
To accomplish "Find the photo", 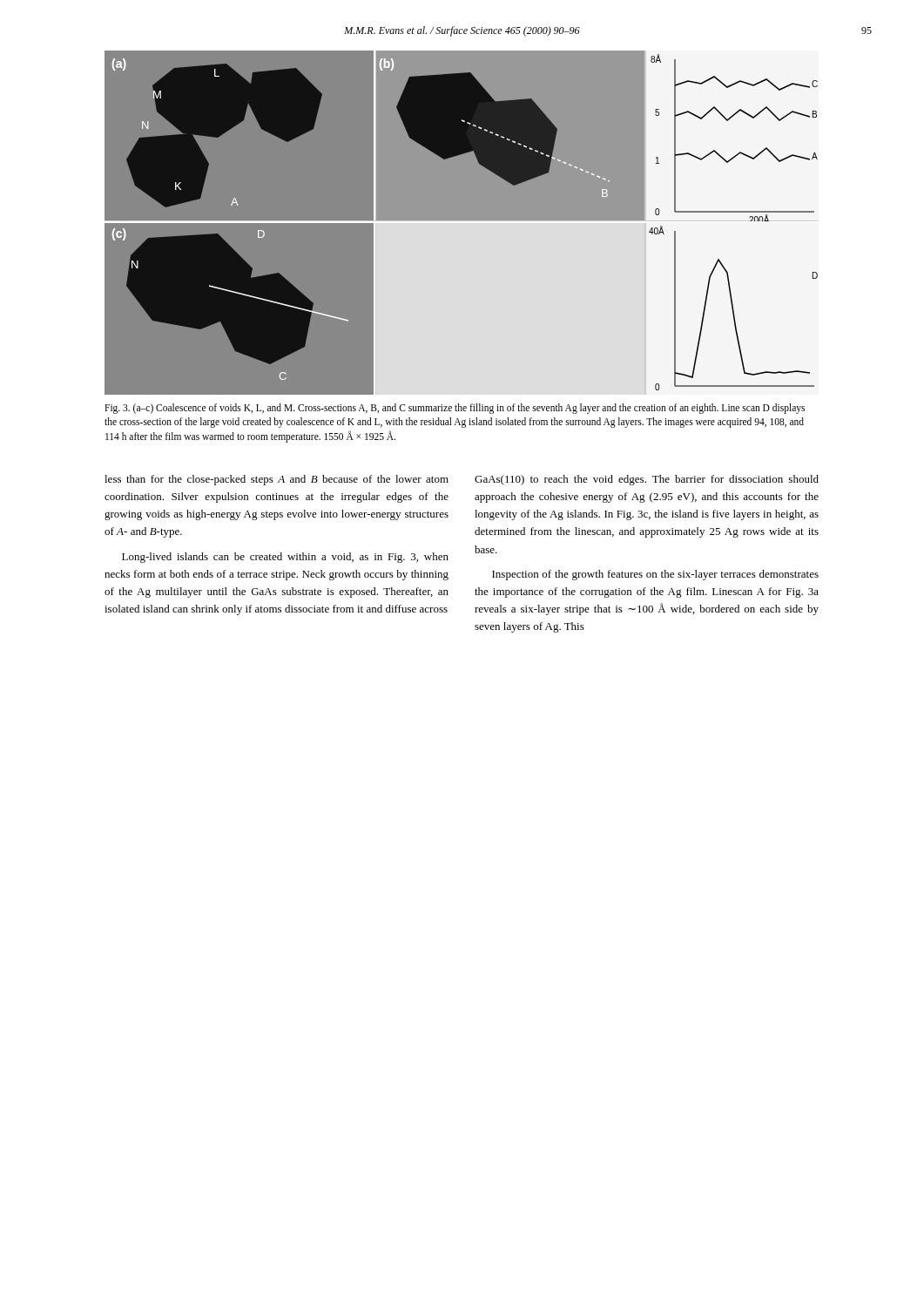I will [x=462, y=223].
